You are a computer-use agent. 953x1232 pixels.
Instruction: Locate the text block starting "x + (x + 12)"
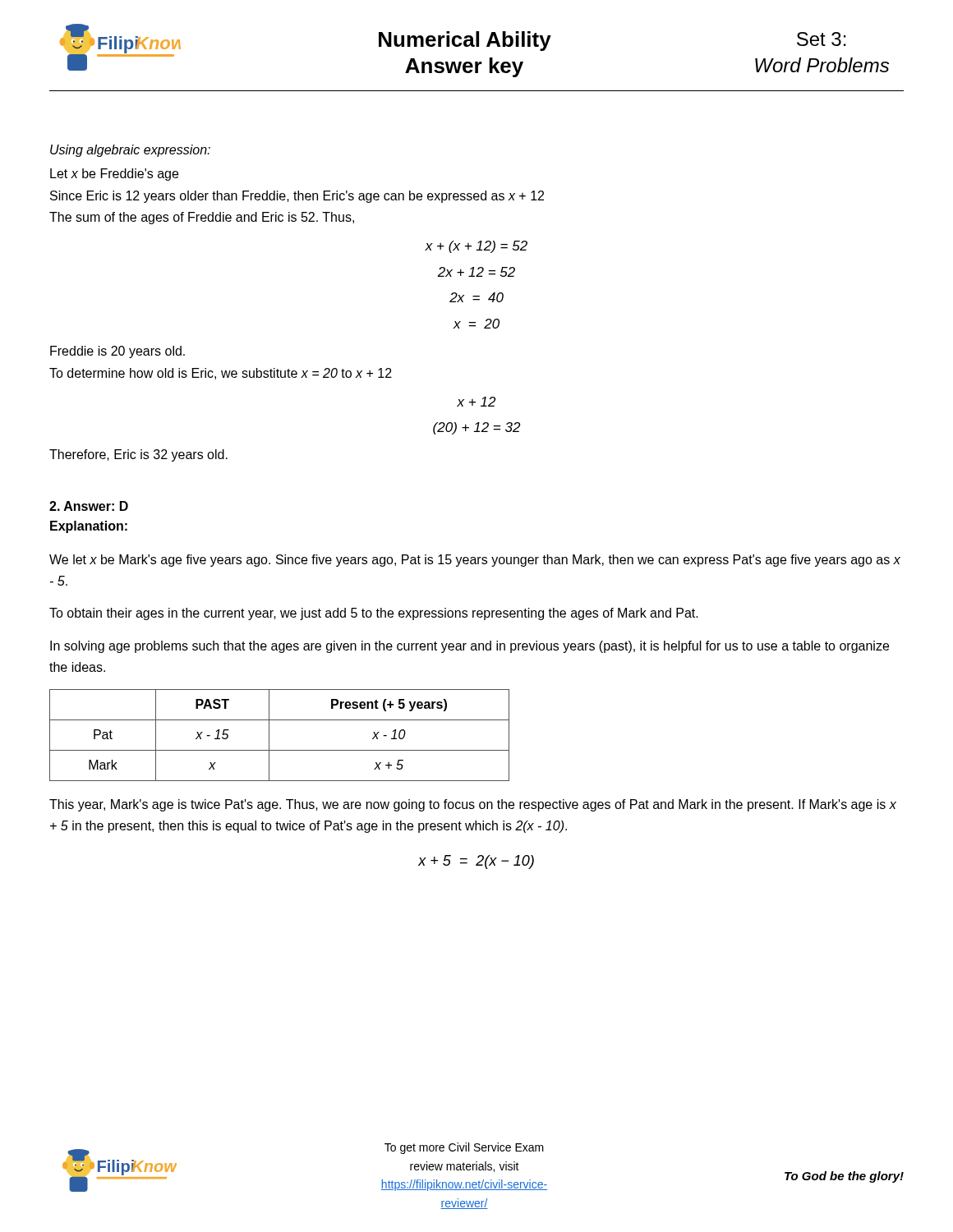476,285
